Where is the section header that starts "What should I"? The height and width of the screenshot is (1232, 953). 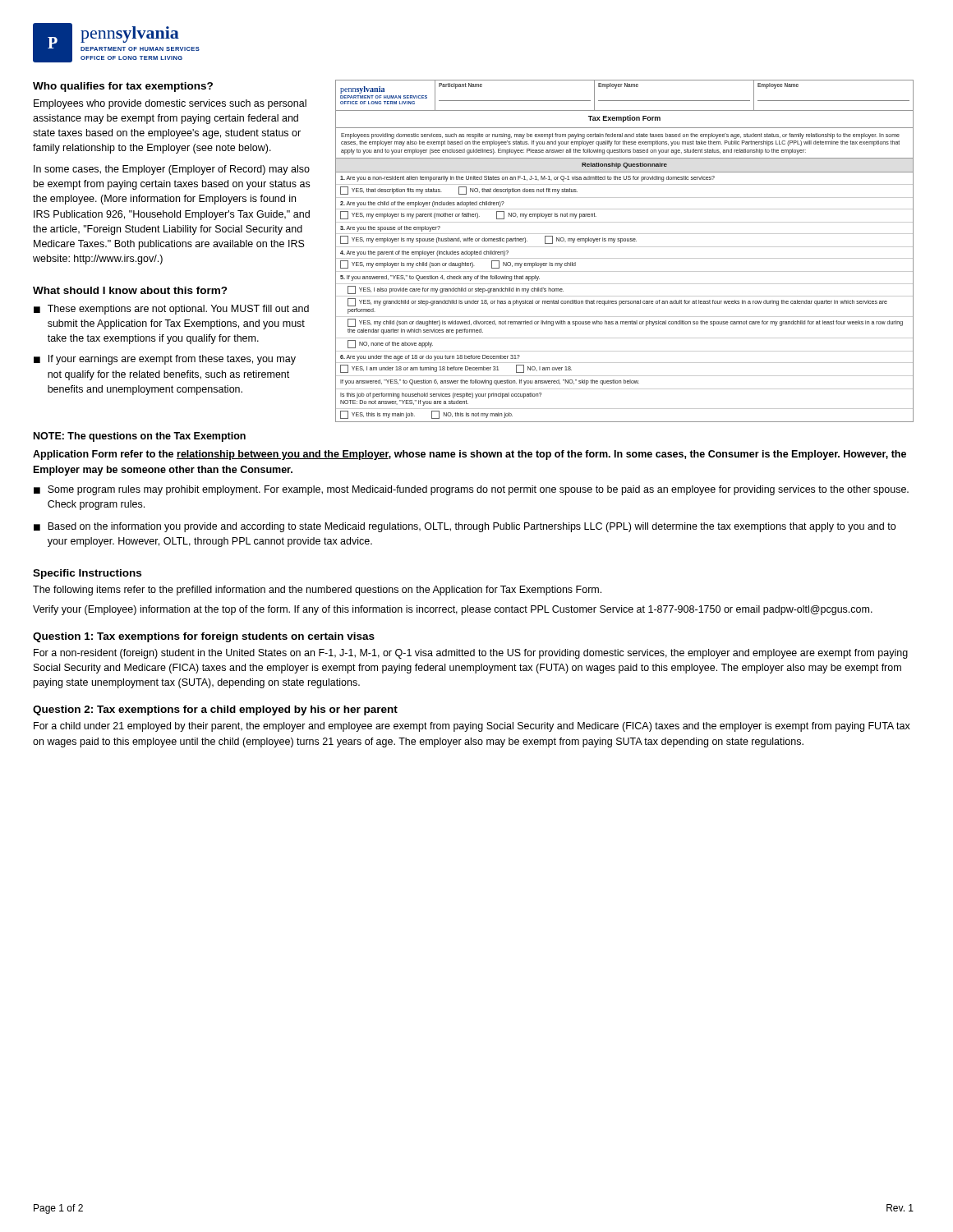130,290
